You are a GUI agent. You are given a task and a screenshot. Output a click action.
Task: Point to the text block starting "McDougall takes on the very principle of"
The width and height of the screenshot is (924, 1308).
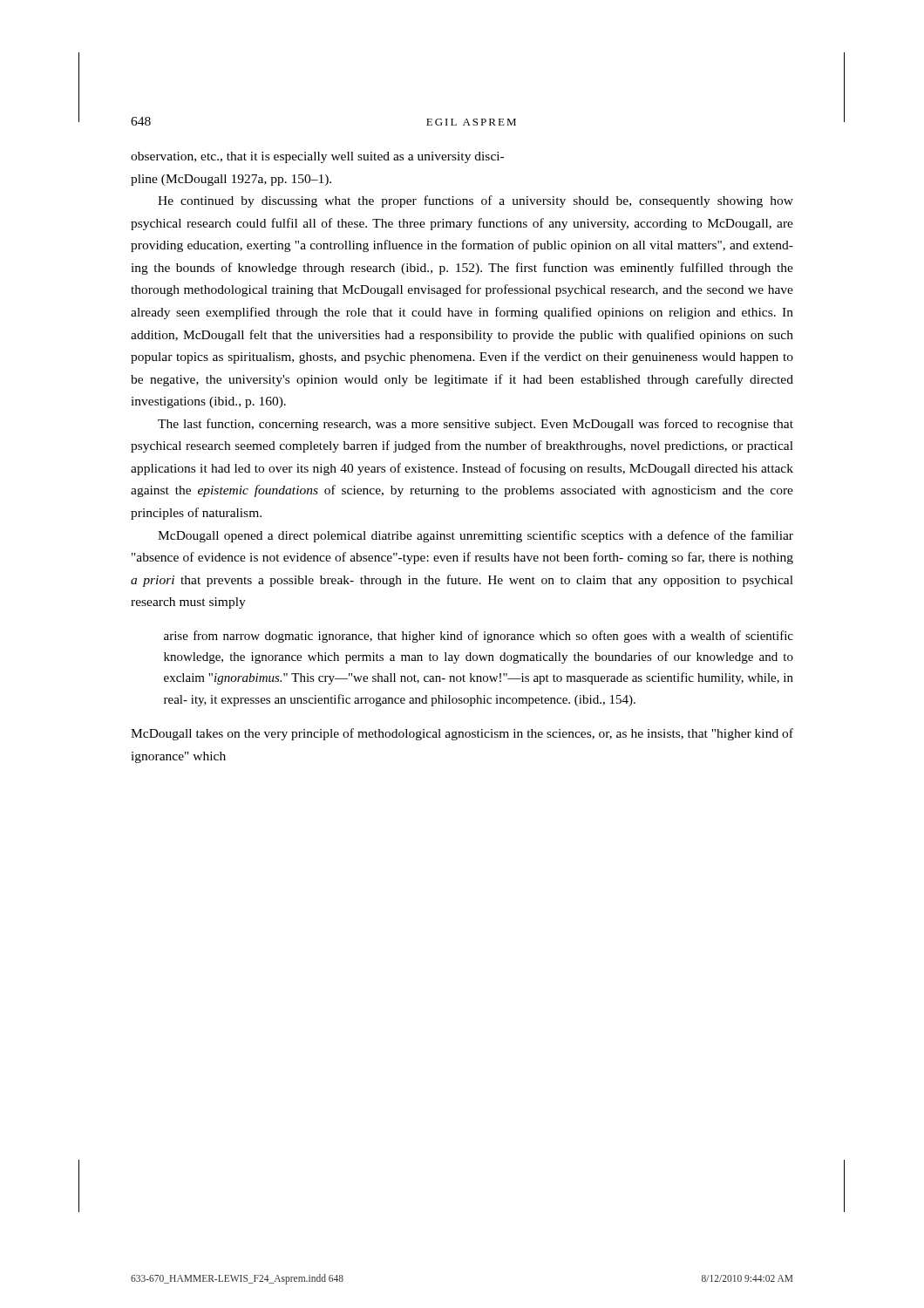pos(462,744)
